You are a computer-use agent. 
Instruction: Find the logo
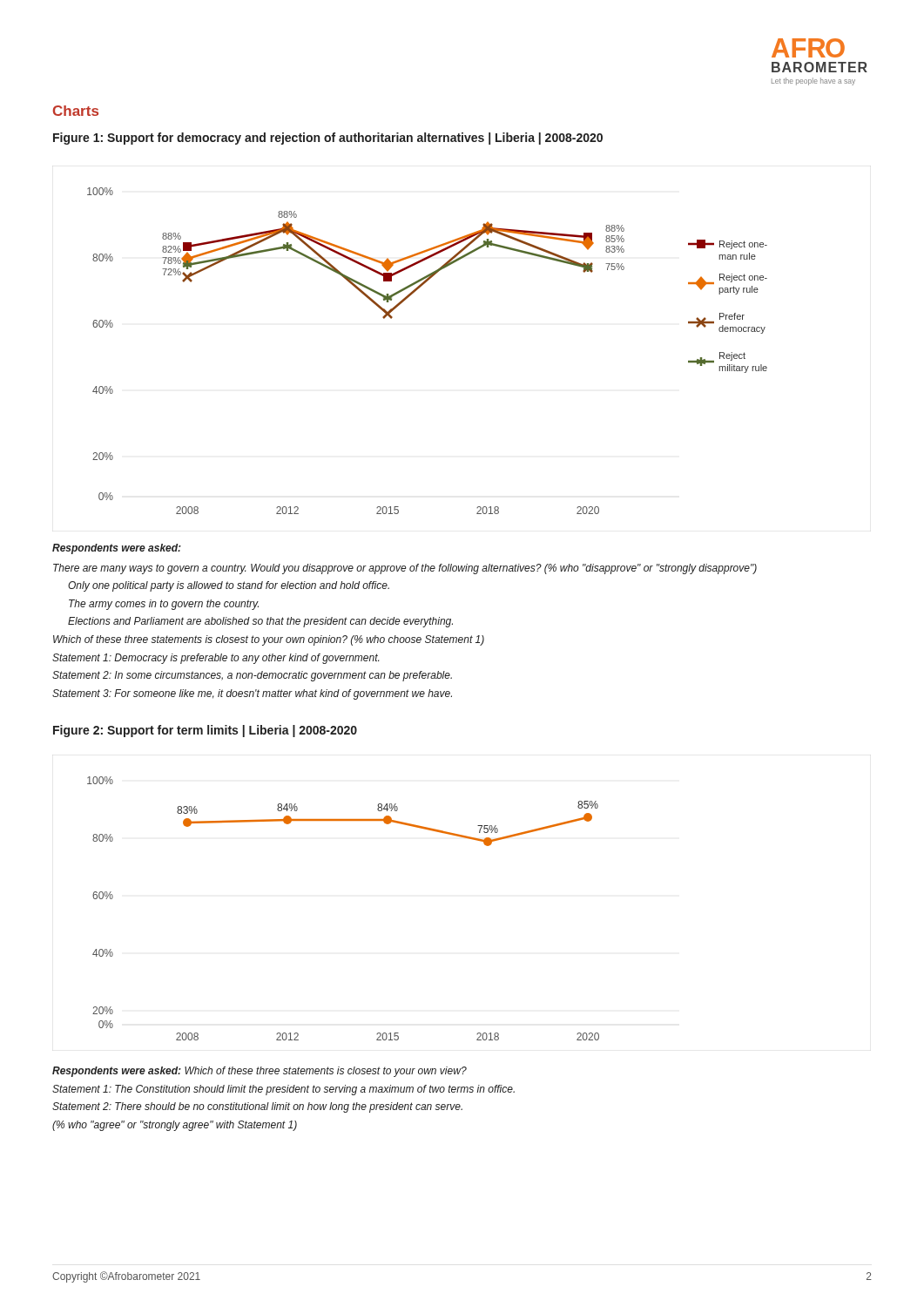(826, 56)
